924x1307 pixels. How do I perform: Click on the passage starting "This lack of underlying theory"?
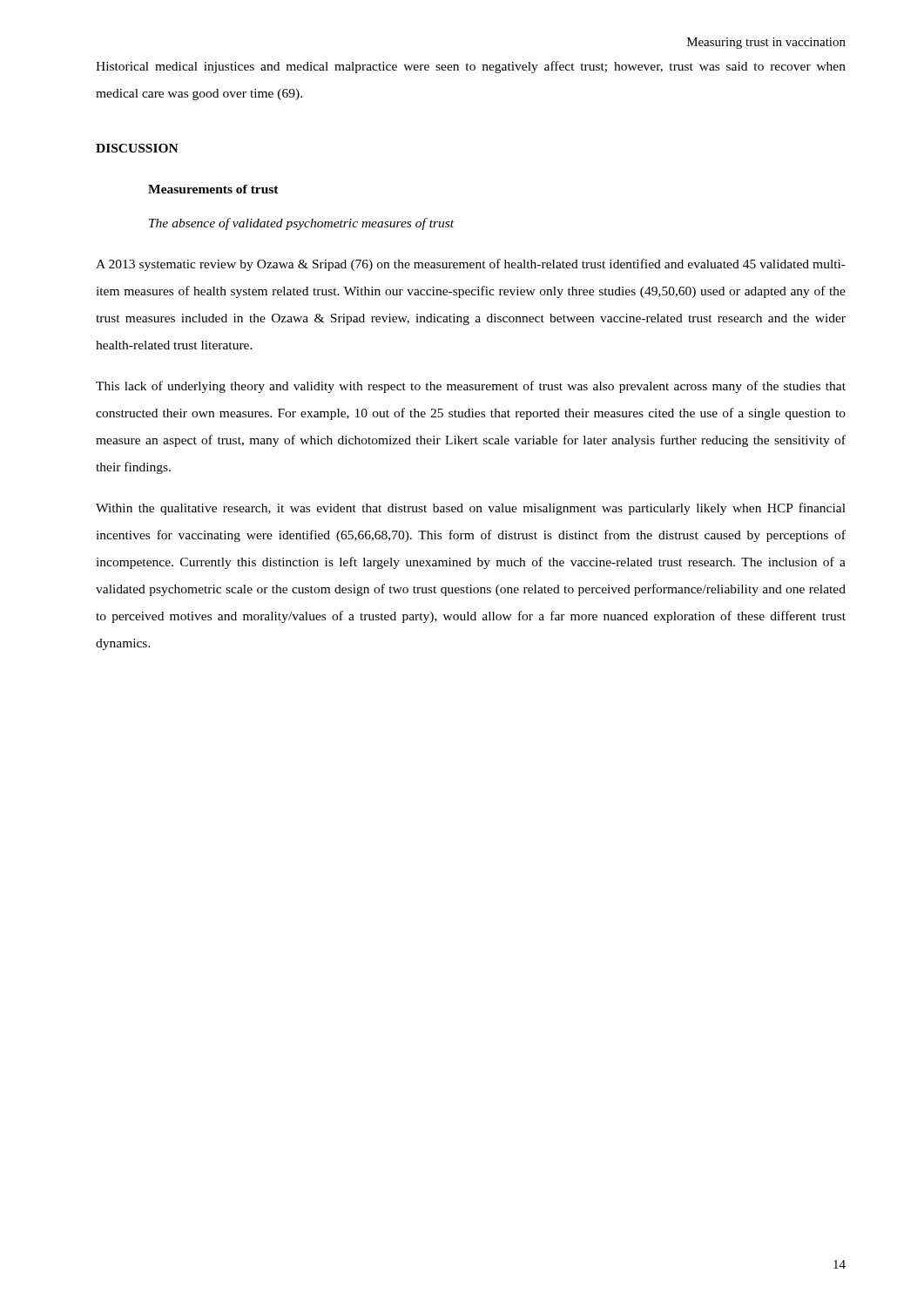click(x=471, y=426)
